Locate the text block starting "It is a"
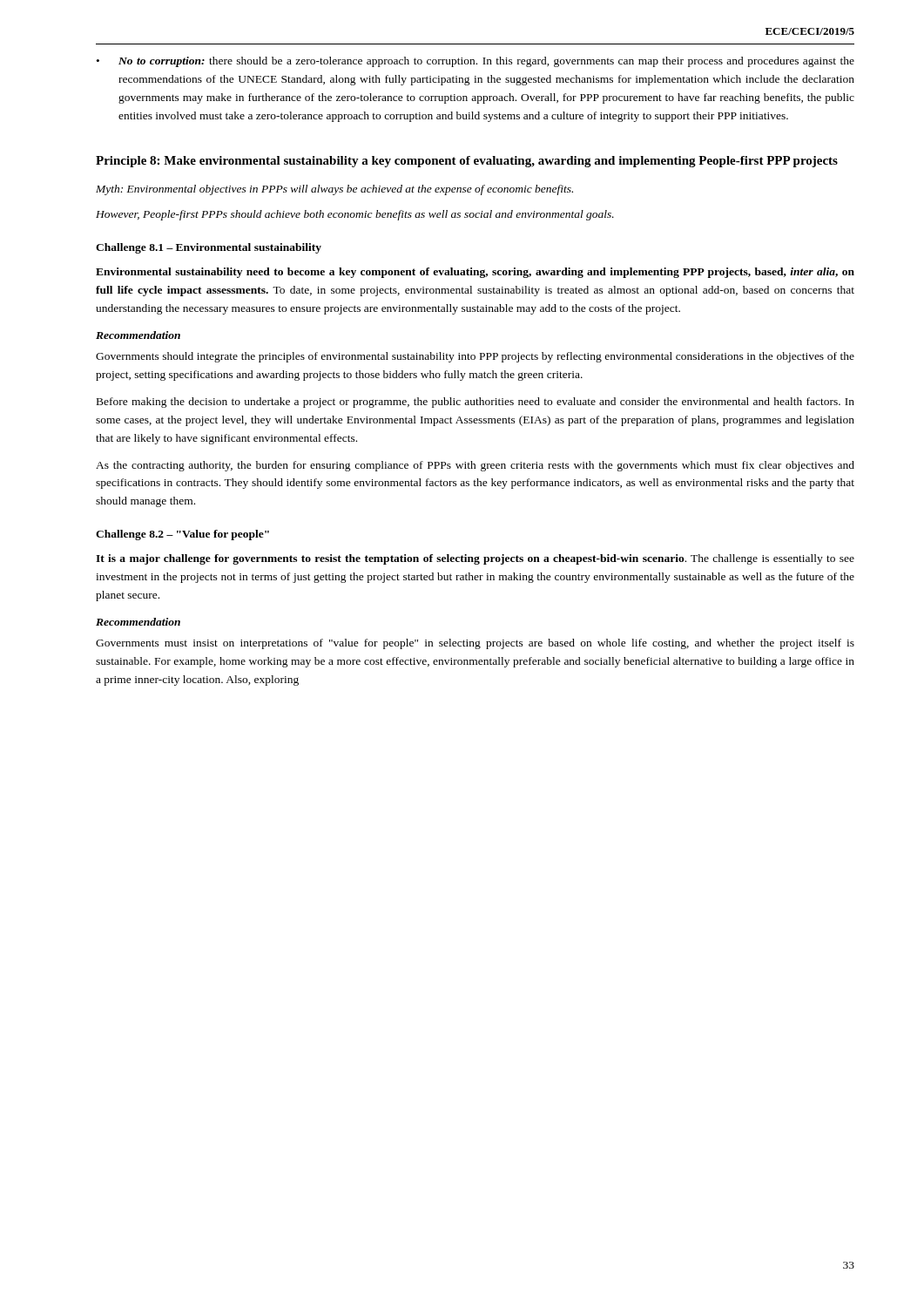Screen dimensions: 1307x924 point(475,576)
